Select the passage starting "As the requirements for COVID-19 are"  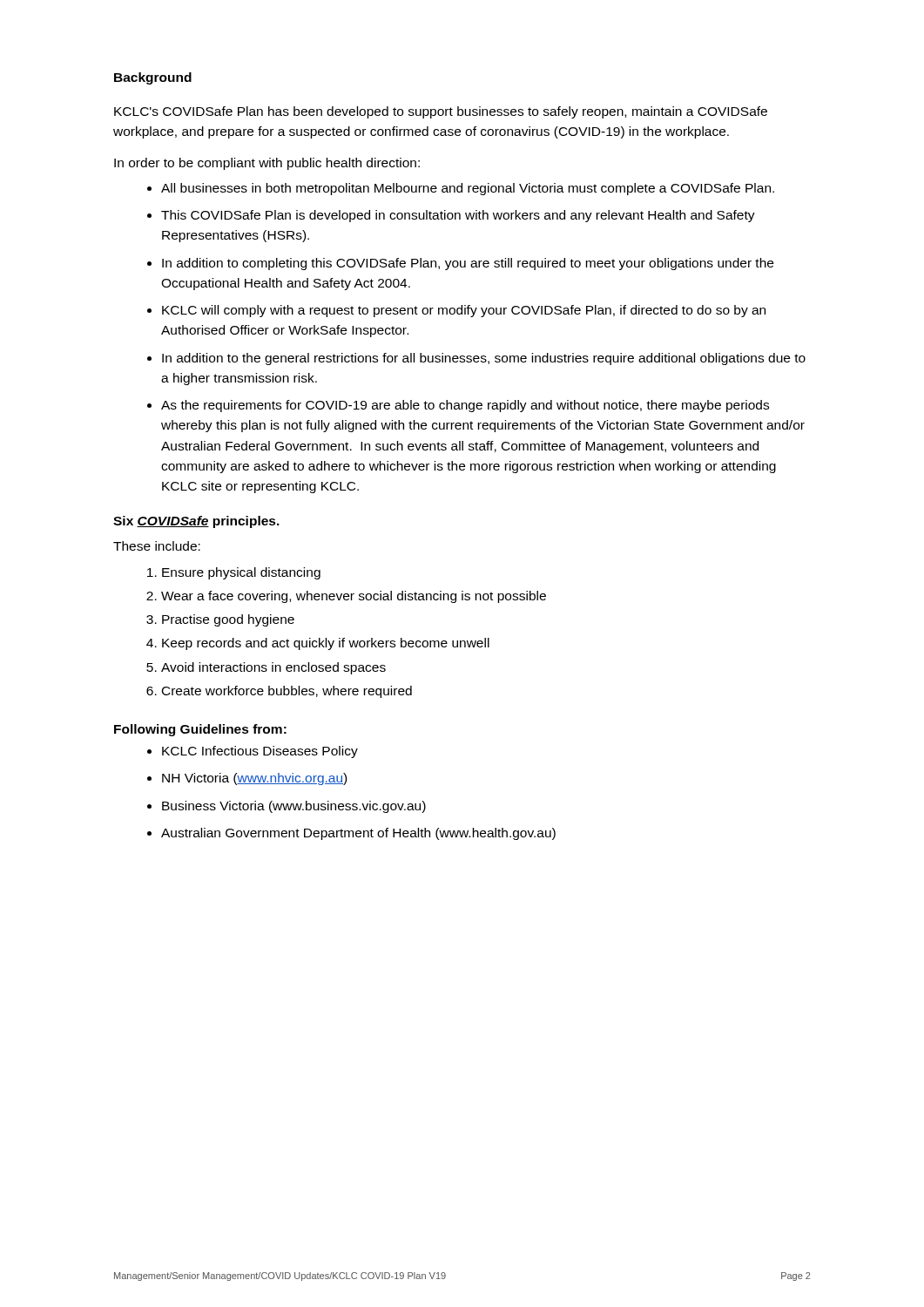[x=483, y=445]
